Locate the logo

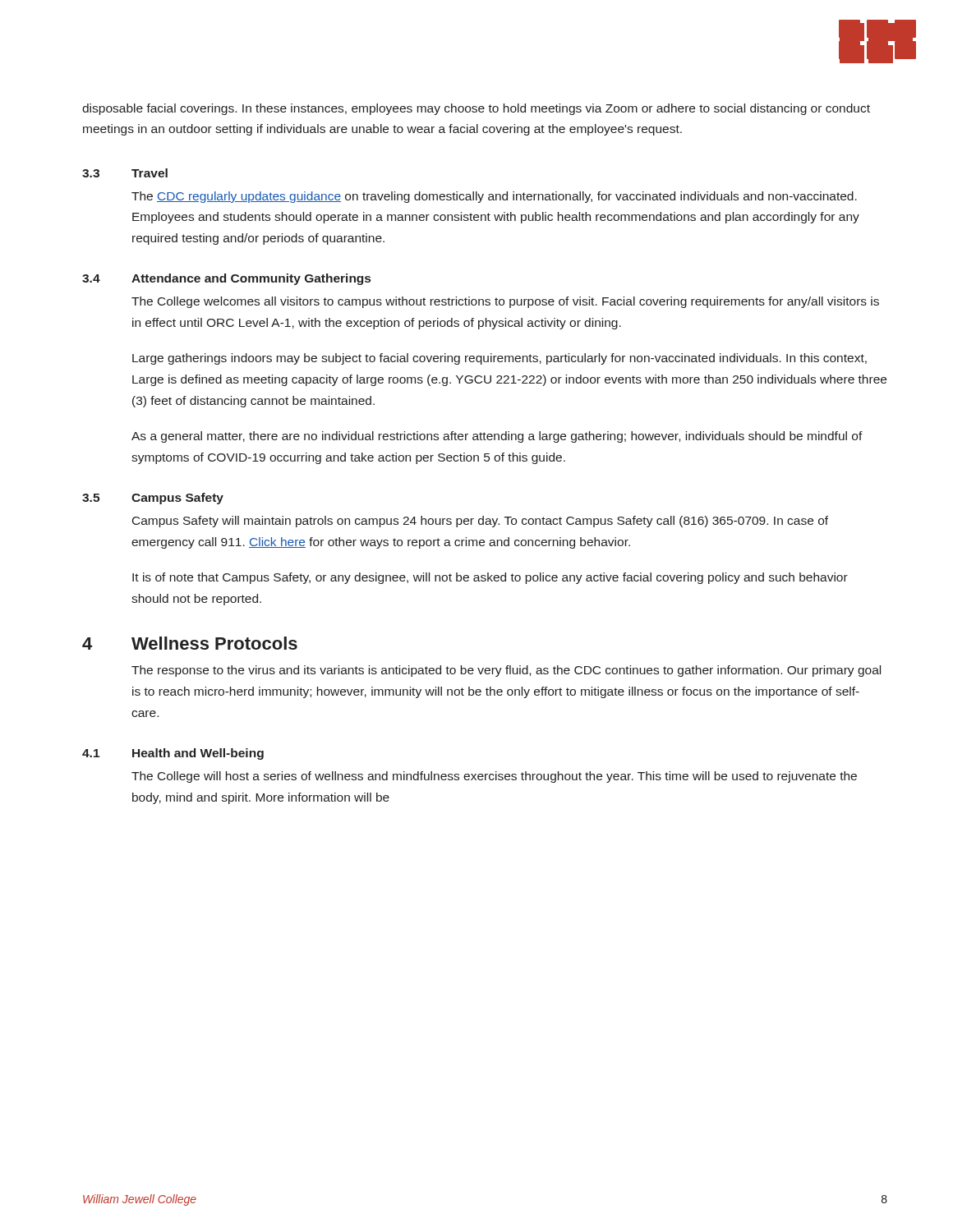[x=877, y=47]
